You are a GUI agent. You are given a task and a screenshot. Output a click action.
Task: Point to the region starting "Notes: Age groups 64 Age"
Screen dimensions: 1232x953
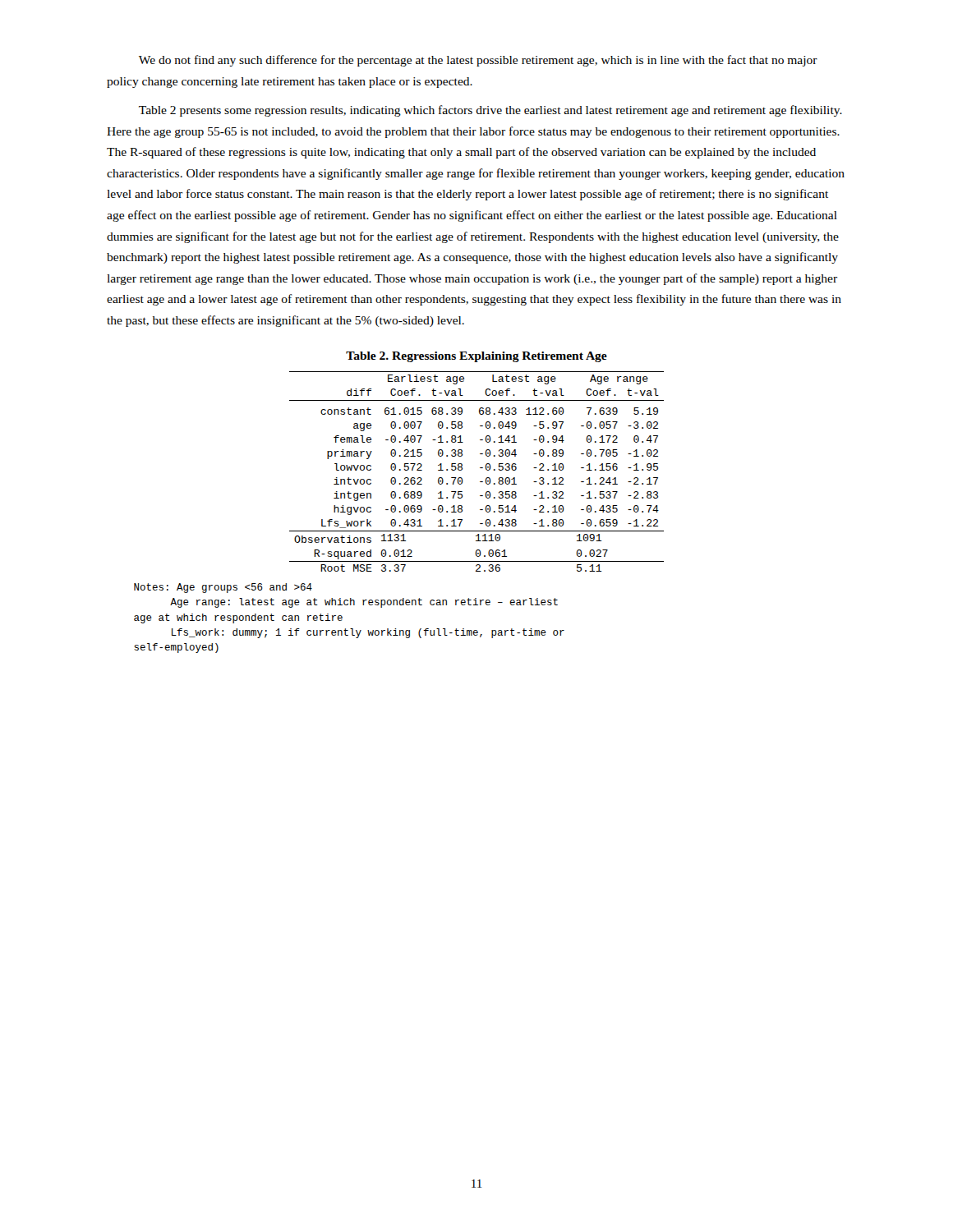340,618
